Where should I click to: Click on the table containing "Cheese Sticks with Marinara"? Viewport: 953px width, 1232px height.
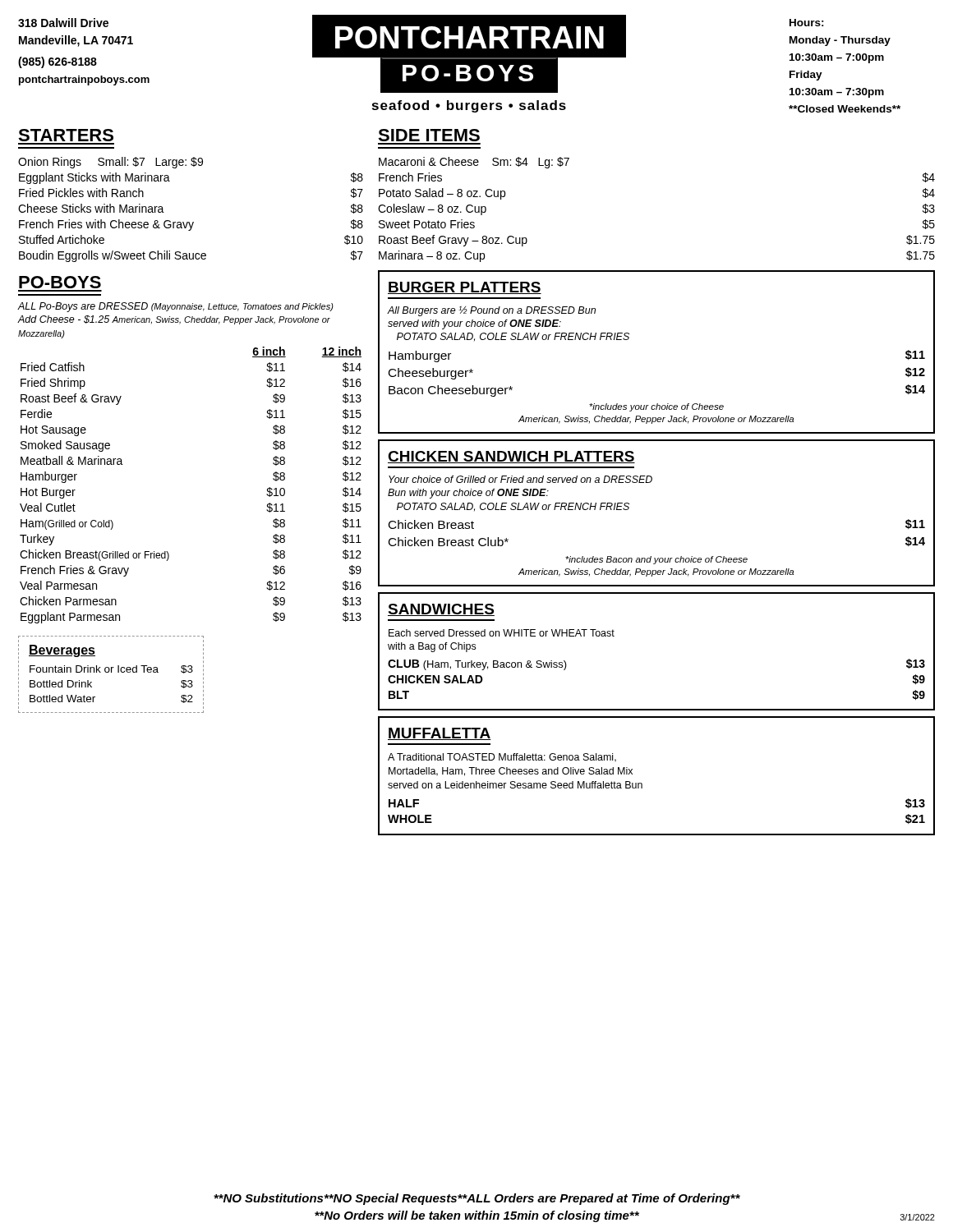[191, 209]
